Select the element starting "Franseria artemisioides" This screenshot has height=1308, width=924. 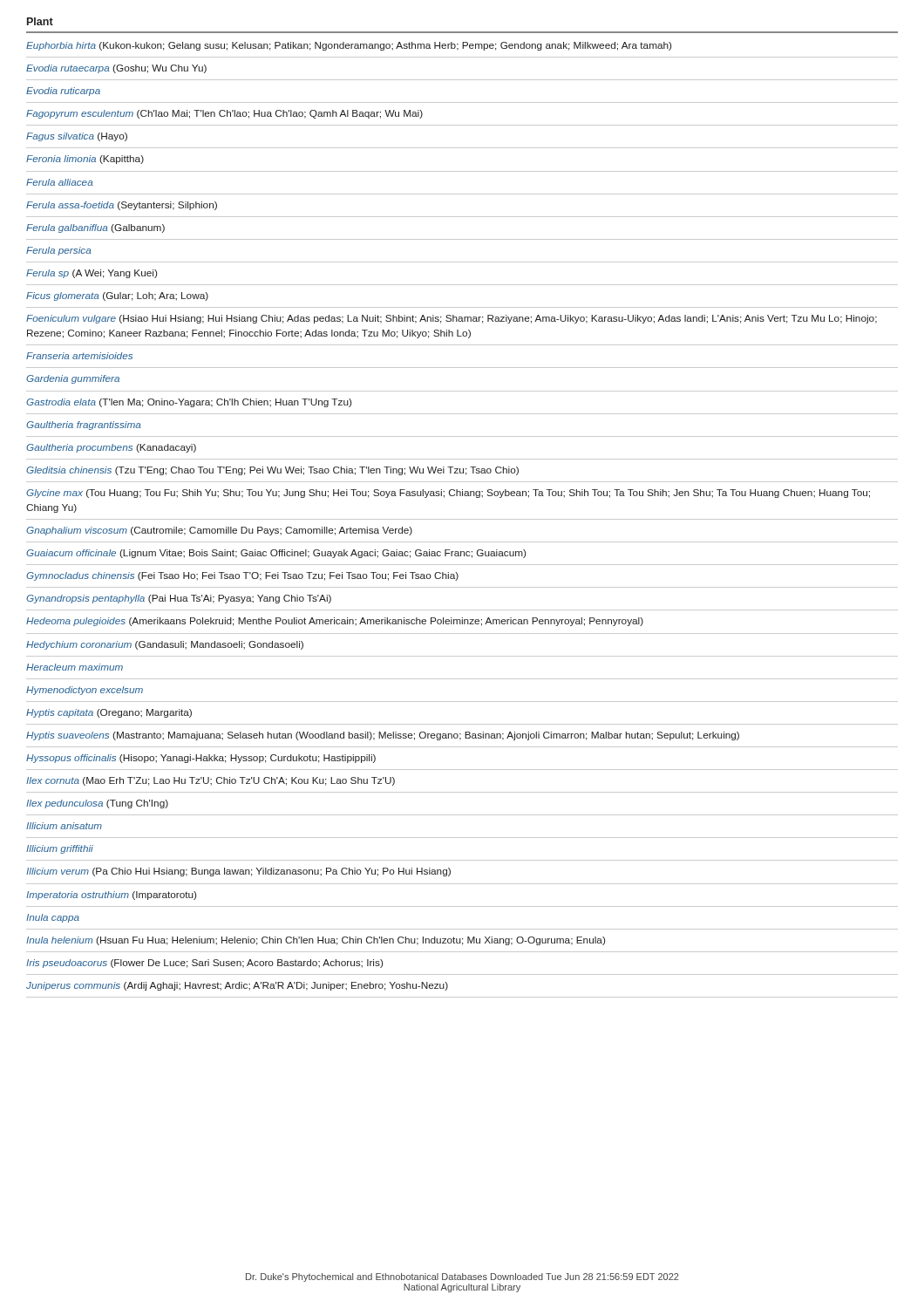tap(80, 356)
